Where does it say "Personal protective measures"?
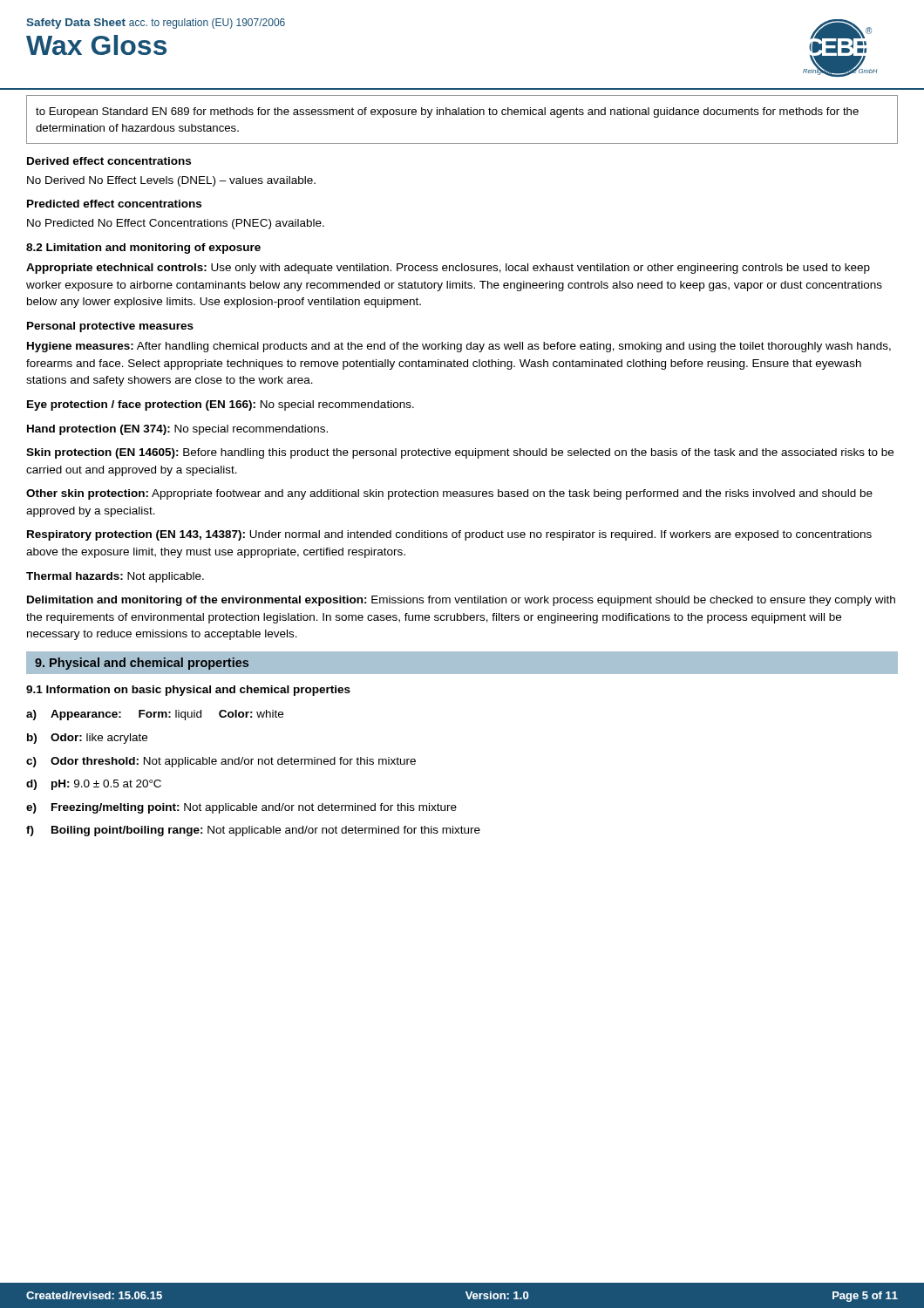The height and width of the screenshot is (1308, 924). coord(110,327)
